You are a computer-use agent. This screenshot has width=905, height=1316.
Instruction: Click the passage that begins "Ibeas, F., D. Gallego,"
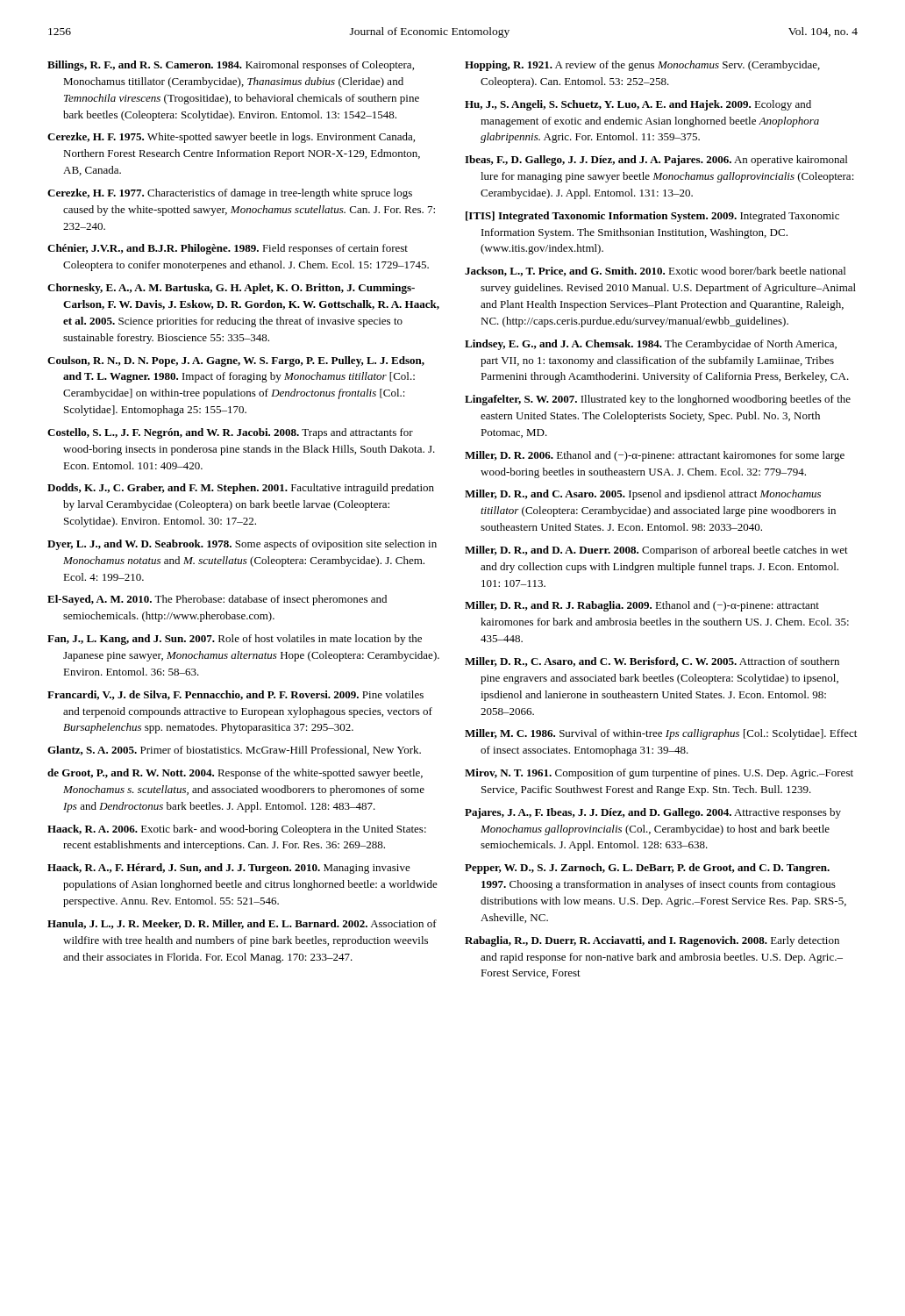coord(660,176)
